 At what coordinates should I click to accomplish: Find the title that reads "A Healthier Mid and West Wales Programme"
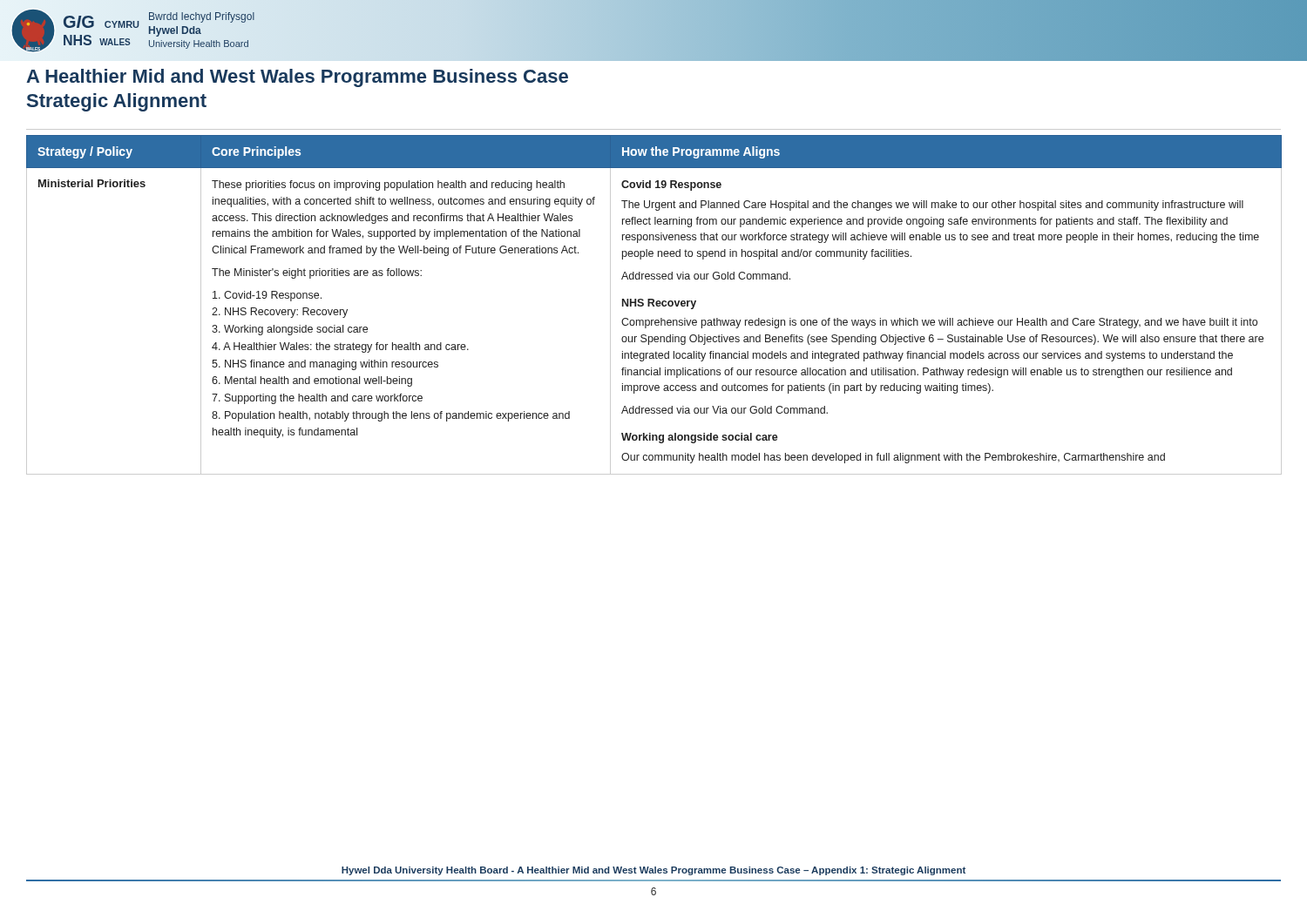[297, 78]
